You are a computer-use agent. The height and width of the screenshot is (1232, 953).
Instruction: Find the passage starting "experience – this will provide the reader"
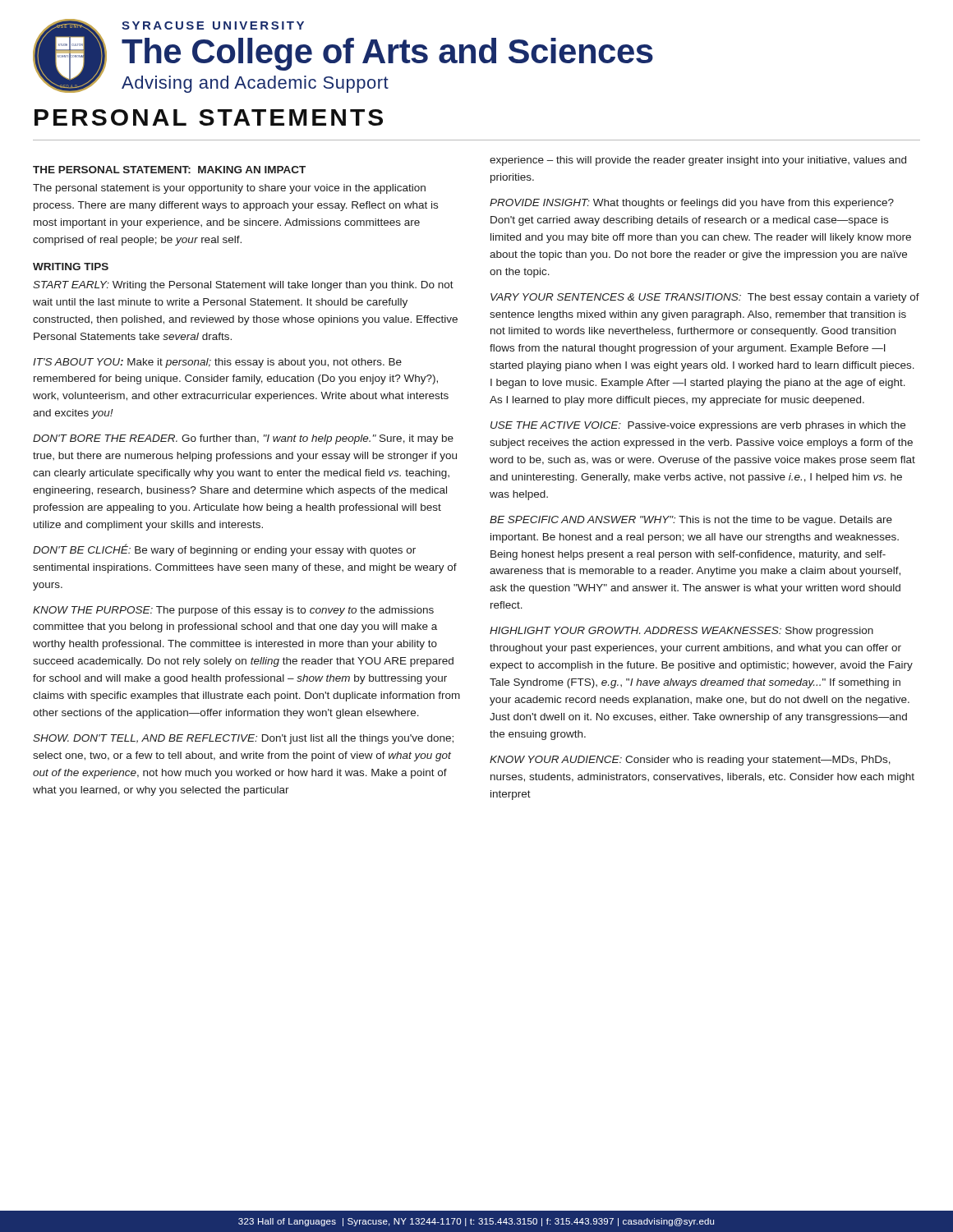(x=698, y=168)
